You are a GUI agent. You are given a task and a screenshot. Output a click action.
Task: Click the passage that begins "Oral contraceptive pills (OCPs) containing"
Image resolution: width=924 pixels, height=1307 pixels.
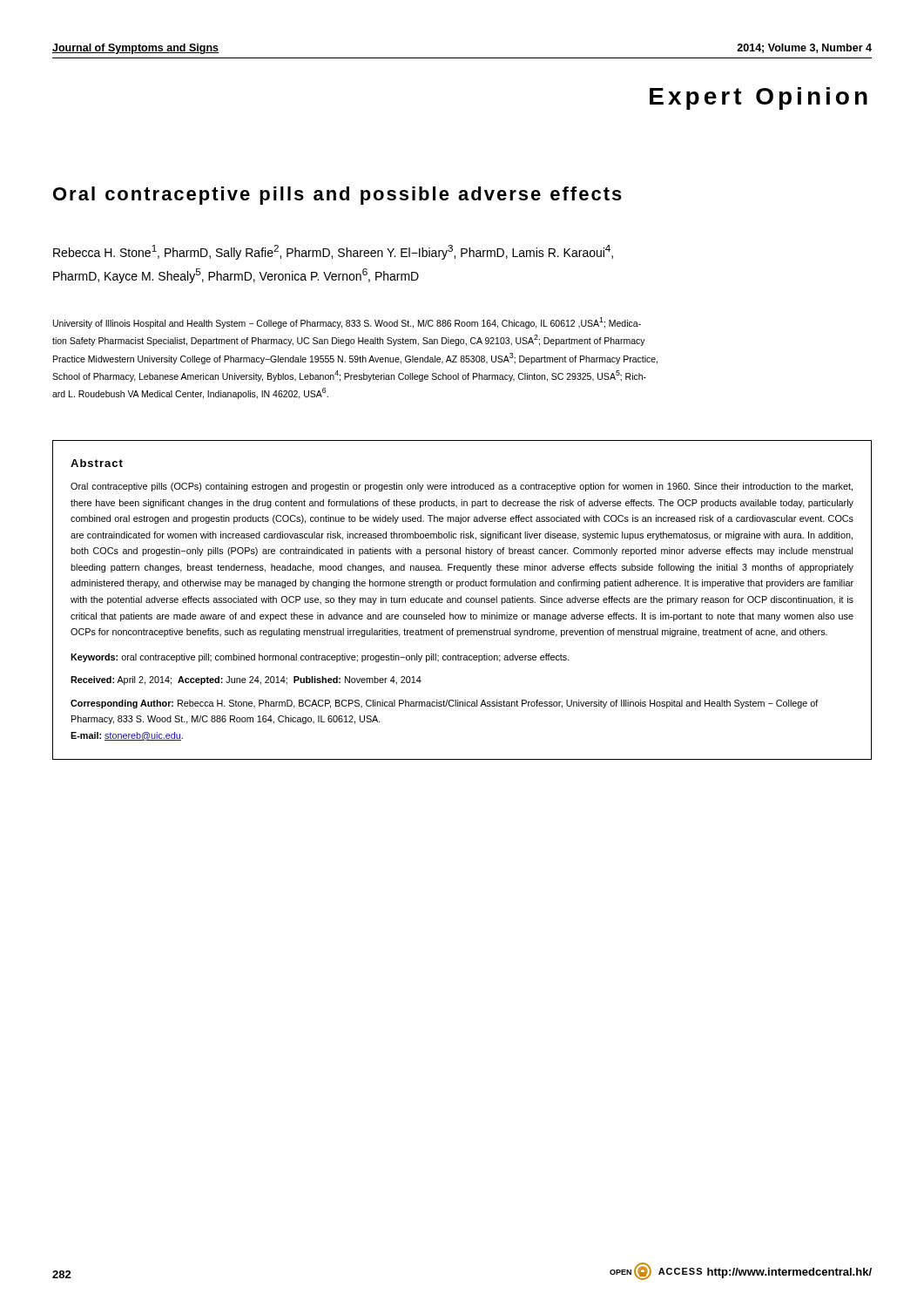click(x=462, y=559)
